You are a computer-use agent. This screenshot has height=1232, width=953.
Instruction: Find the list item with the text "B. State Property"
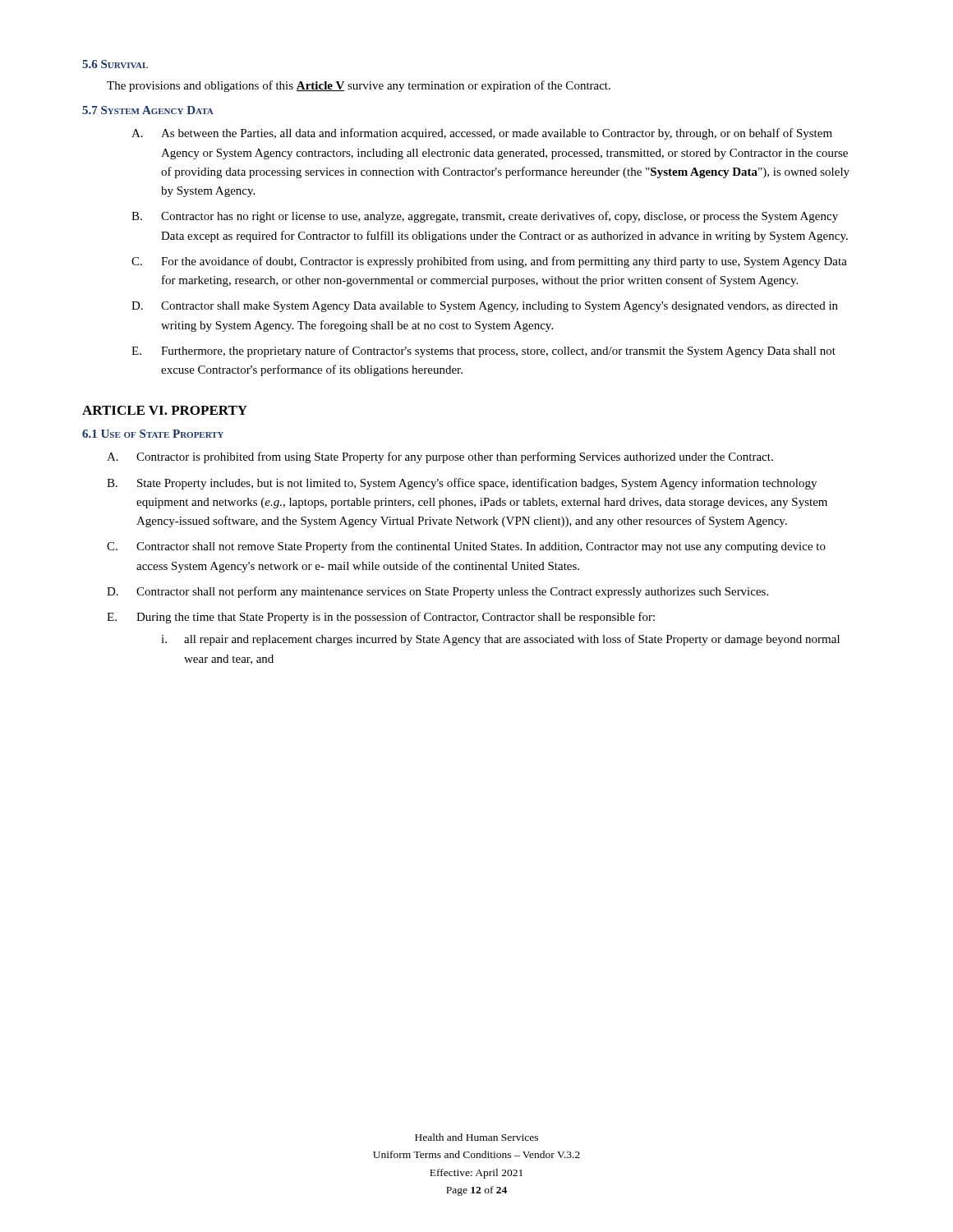(481, 502)
